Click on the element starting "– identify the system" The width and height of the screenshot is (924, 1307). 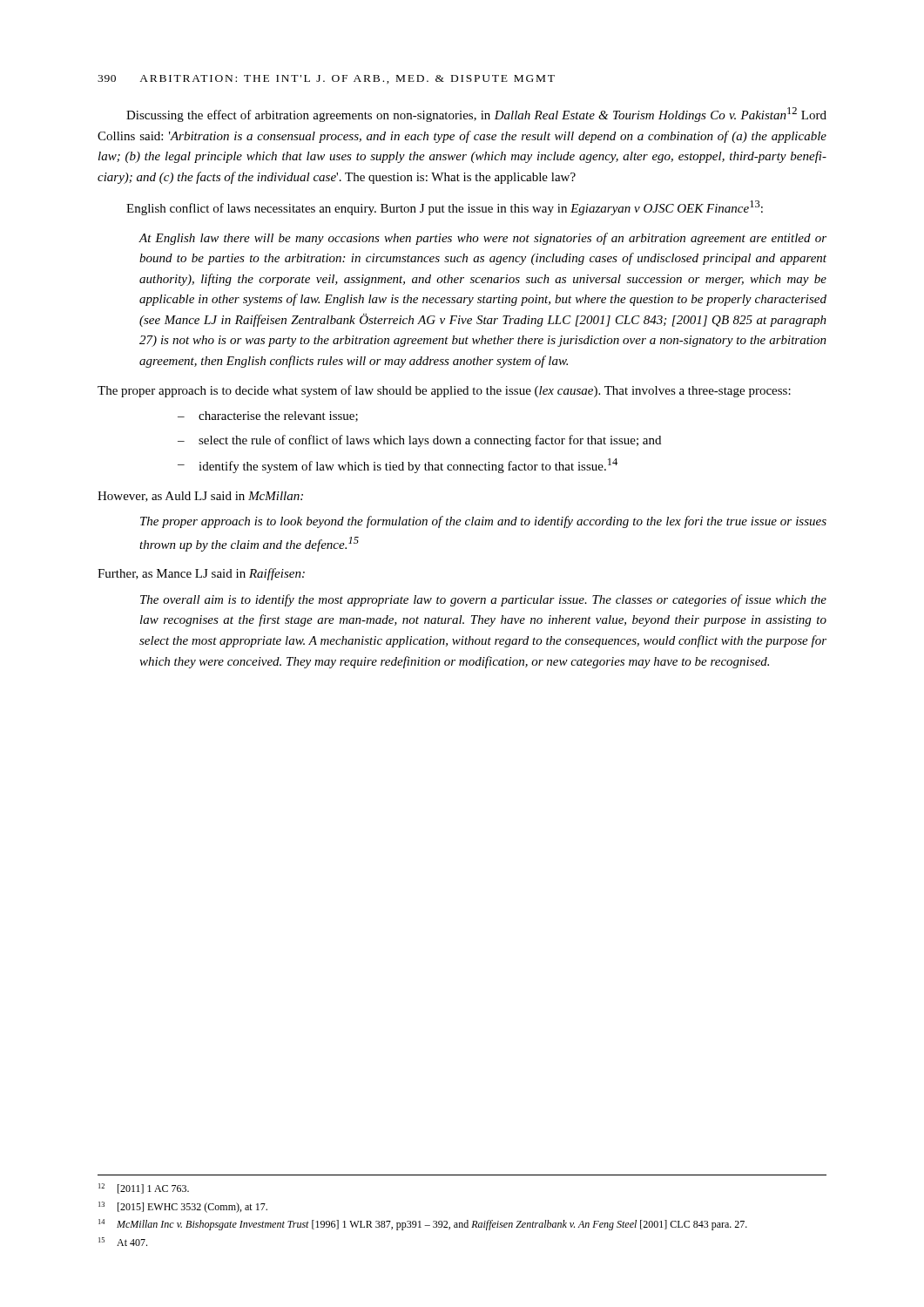coord(398,466)
